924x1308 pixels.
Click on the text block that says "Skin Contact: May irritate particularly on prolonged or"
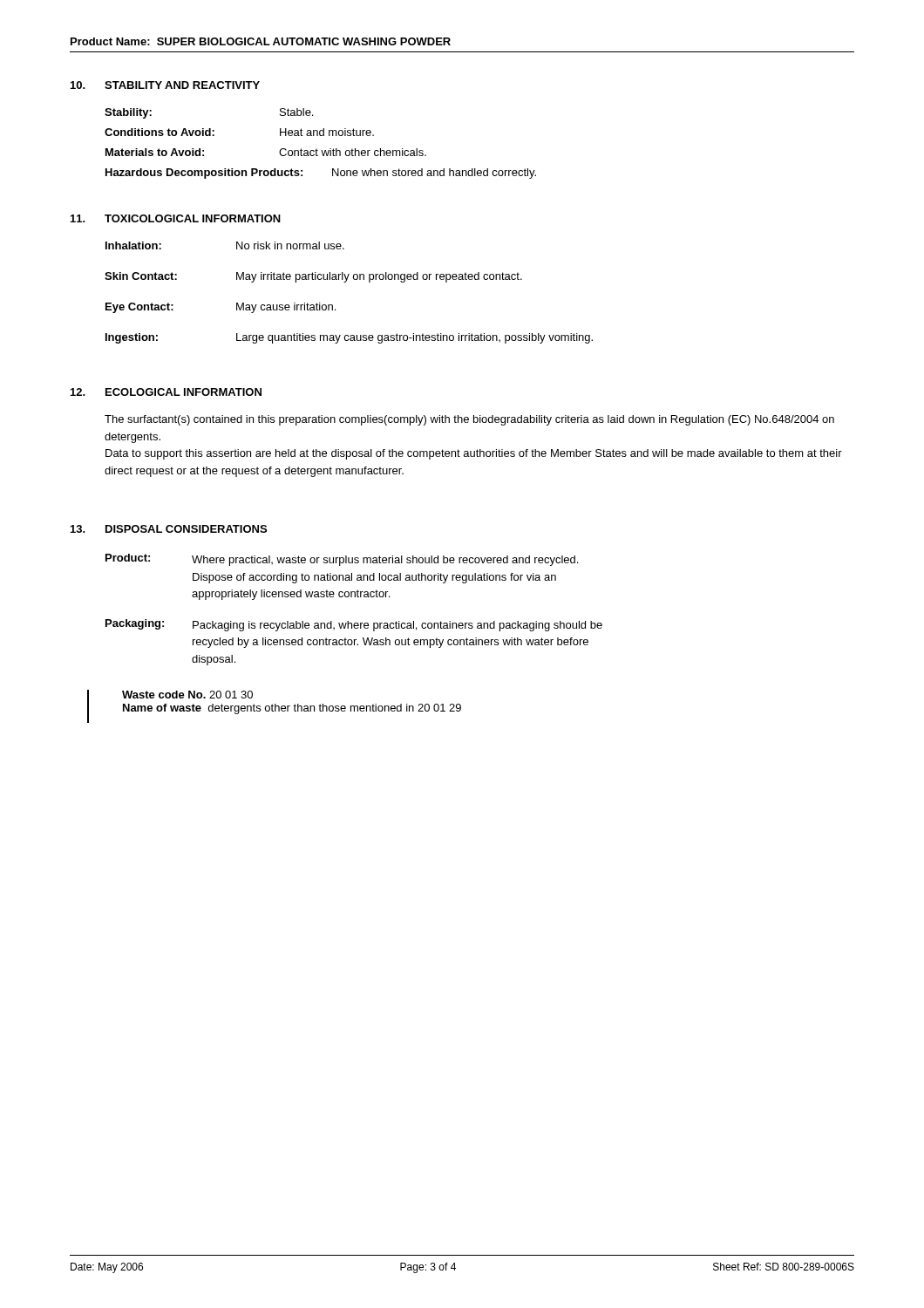point(314,276)
